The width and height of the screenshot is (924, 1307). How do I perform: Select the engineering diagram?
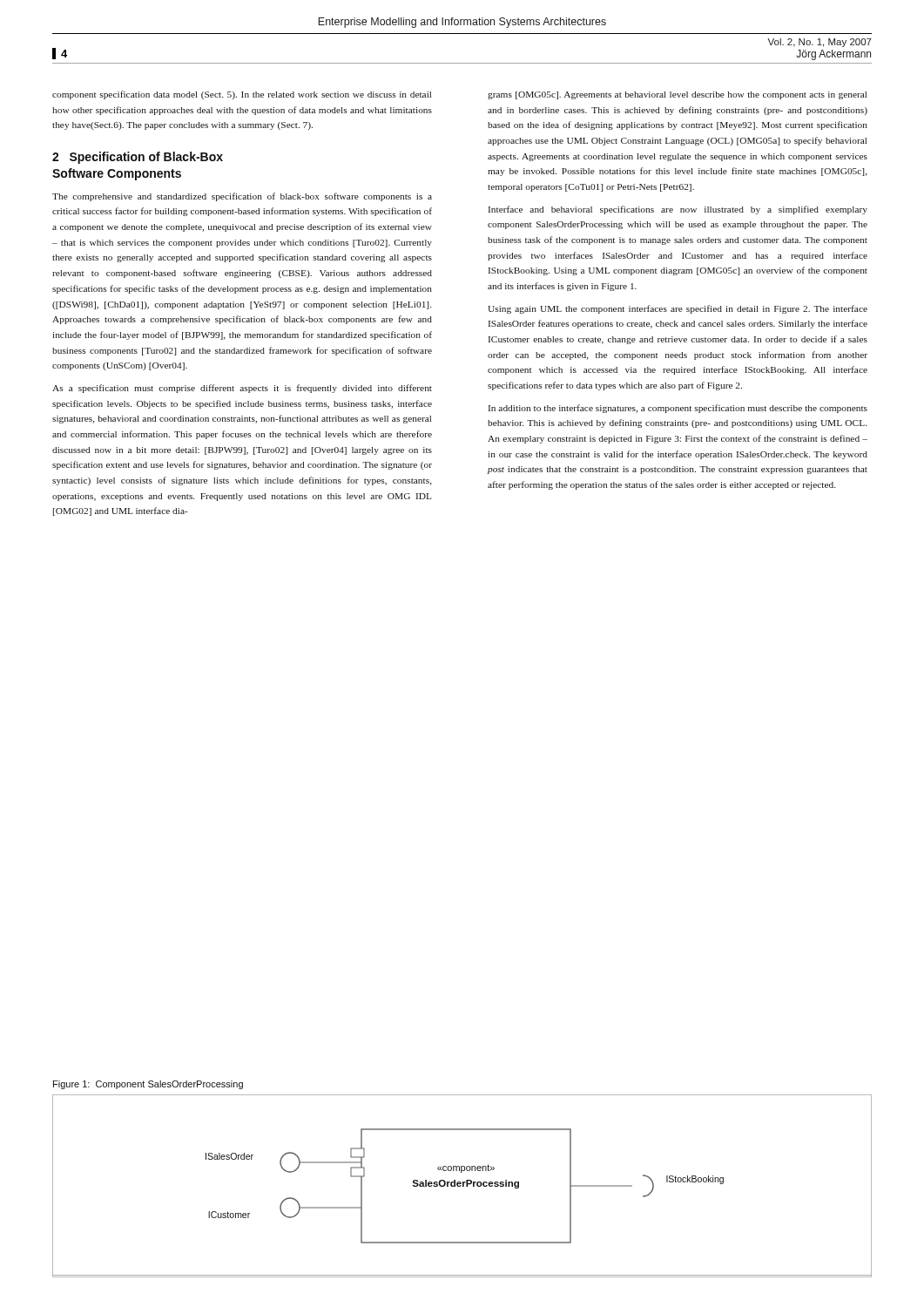point(462,1186)
